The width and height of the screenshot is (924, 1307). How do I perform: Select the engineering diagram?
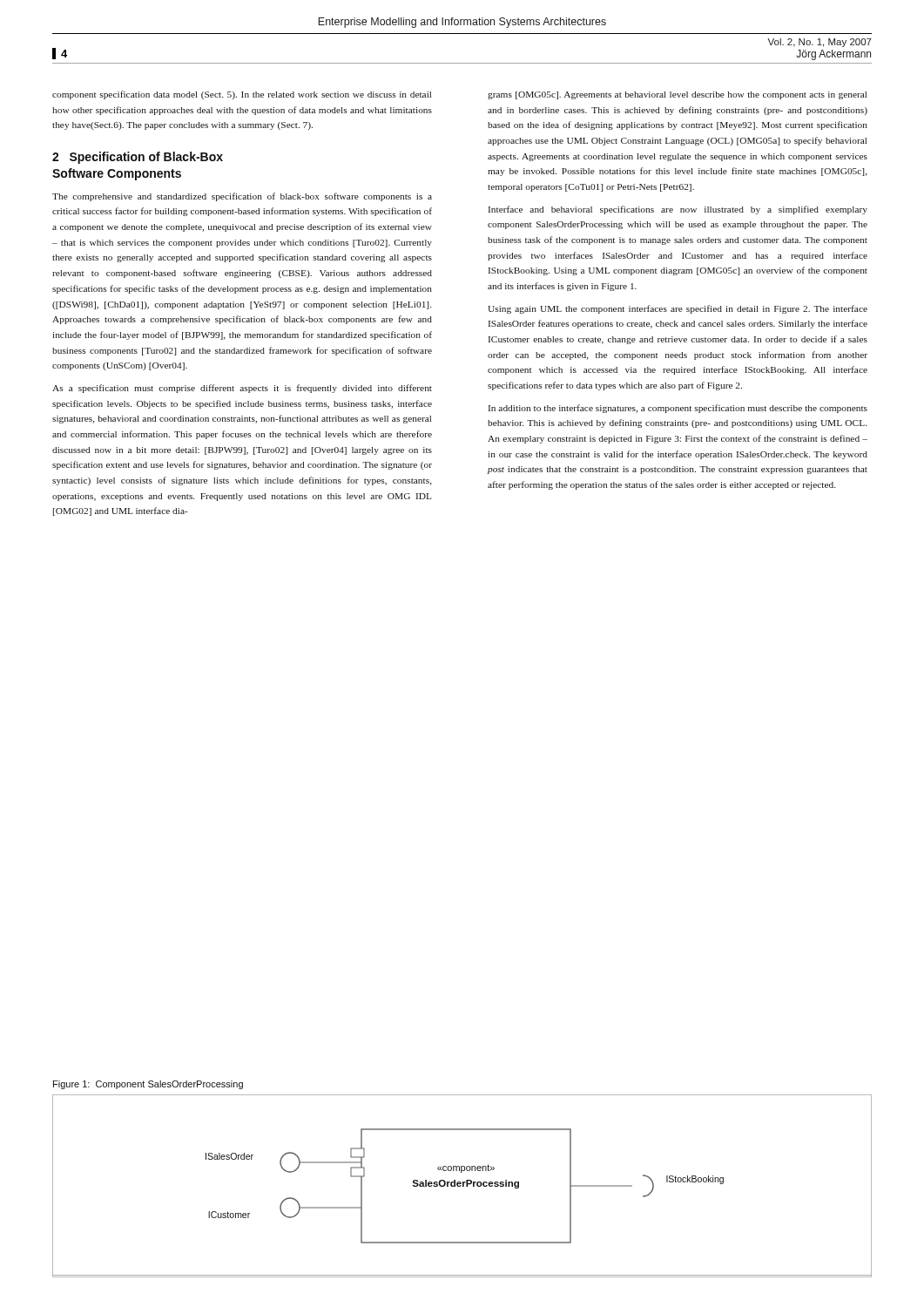point(462,1186)
